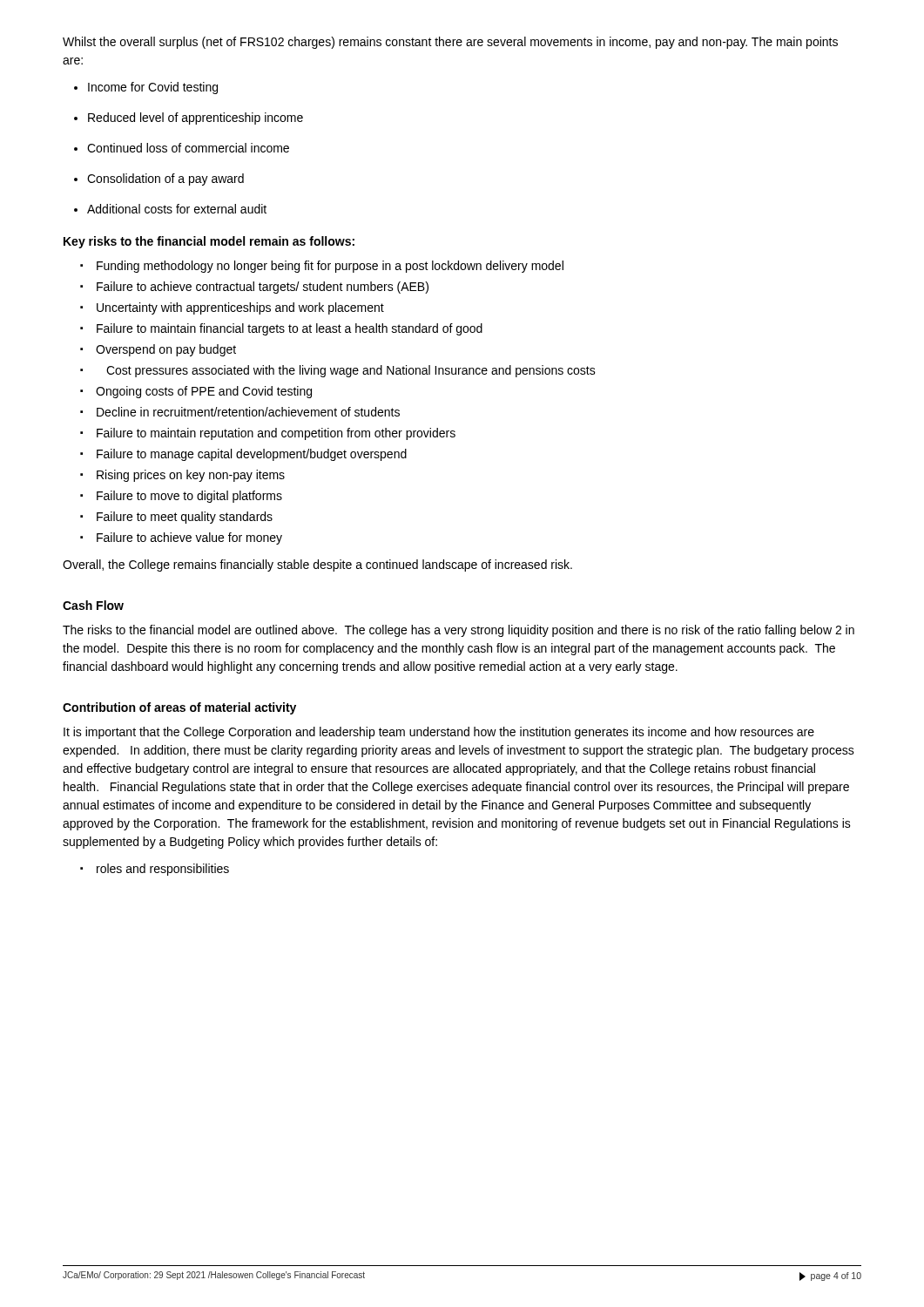The height and width of the screenshot is (1307, 924).
Task: Locate the block of text that opens with "Failure to meet"
Action: click(184, 517)
